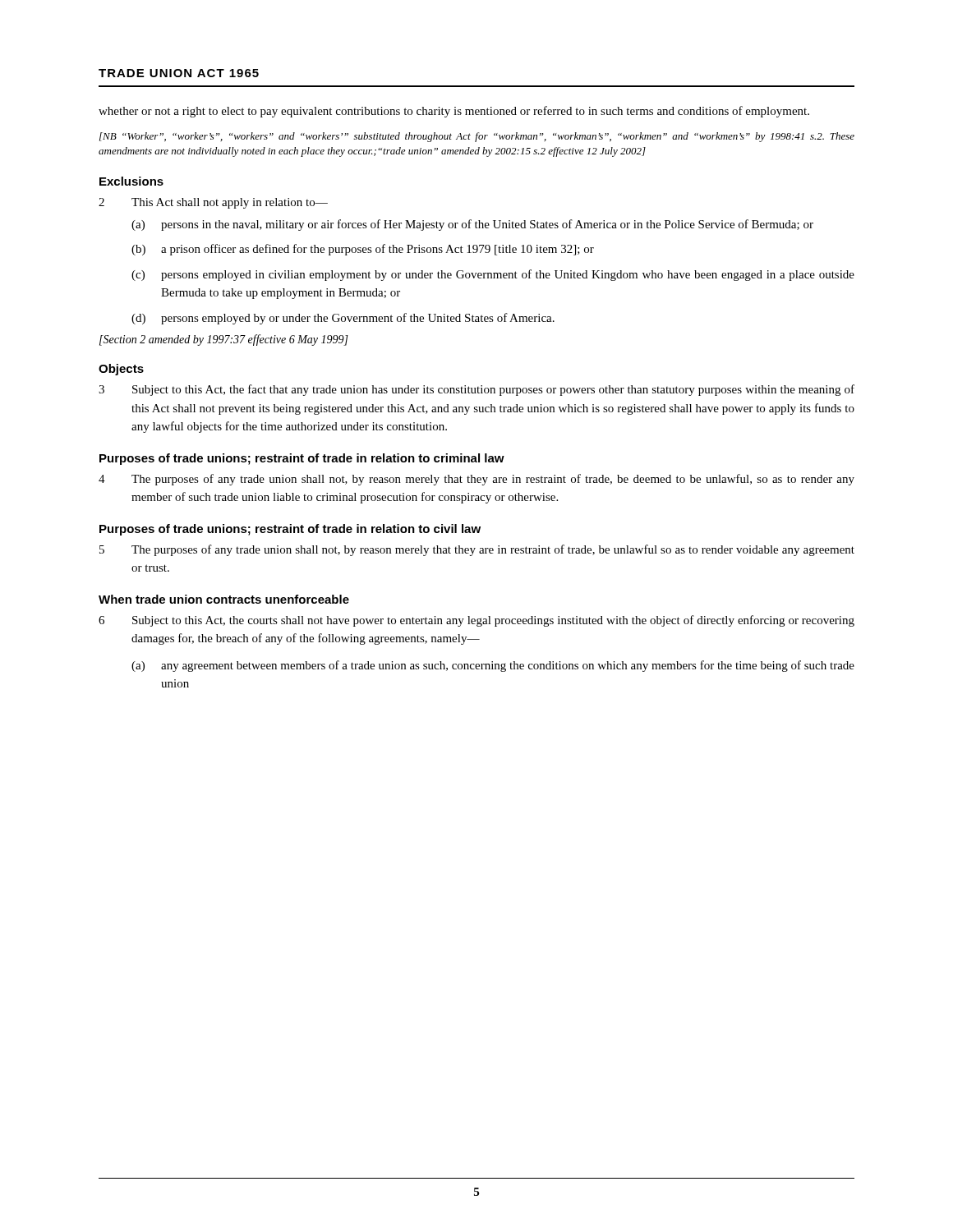This screenshot has width=953, height=1232.
Task: Navigate to the passage starting "(a) persons in the naval, military or"
Action: point(493,224)
